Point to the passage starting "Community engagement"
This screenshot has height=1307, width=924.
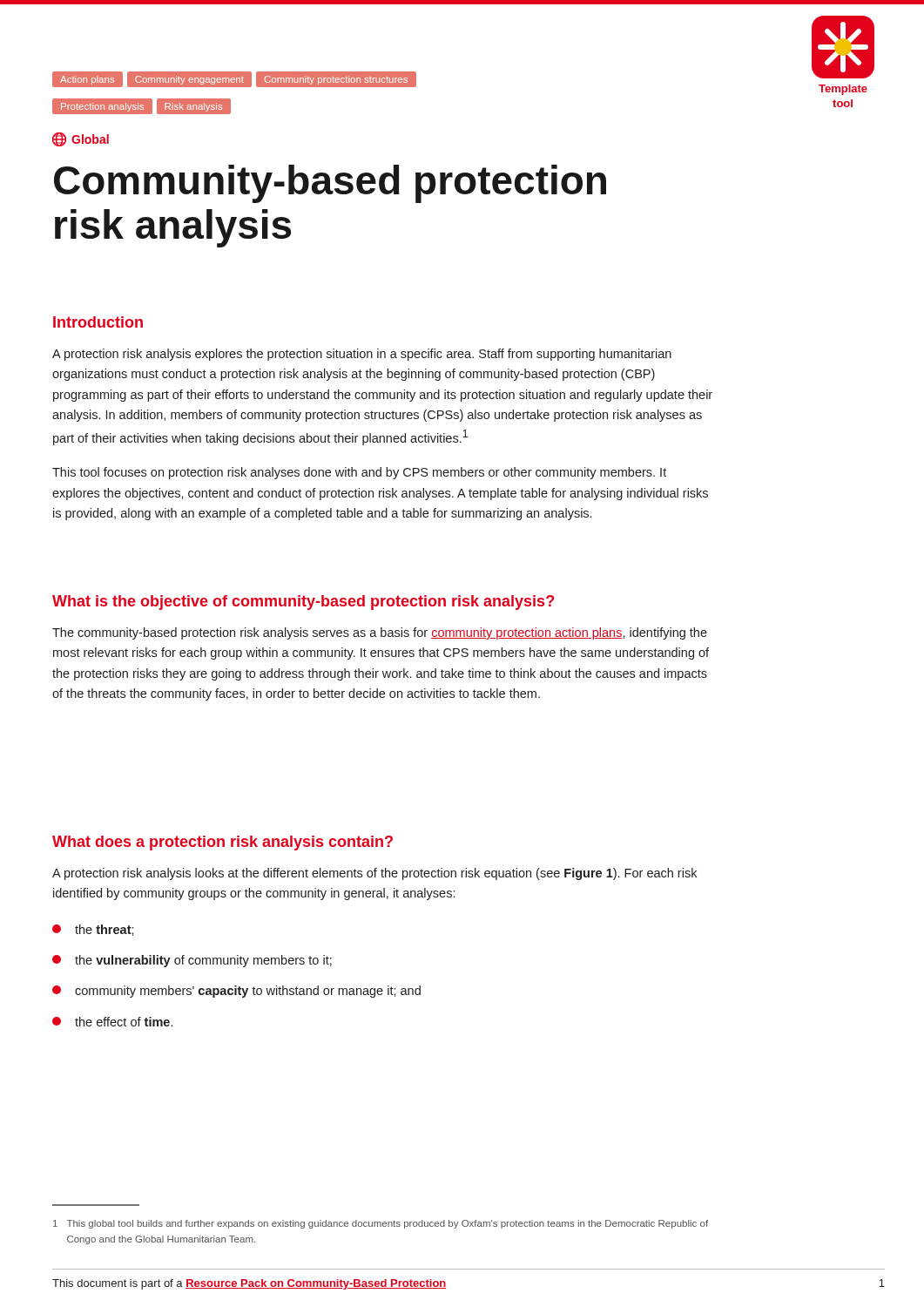coord(189,79)
